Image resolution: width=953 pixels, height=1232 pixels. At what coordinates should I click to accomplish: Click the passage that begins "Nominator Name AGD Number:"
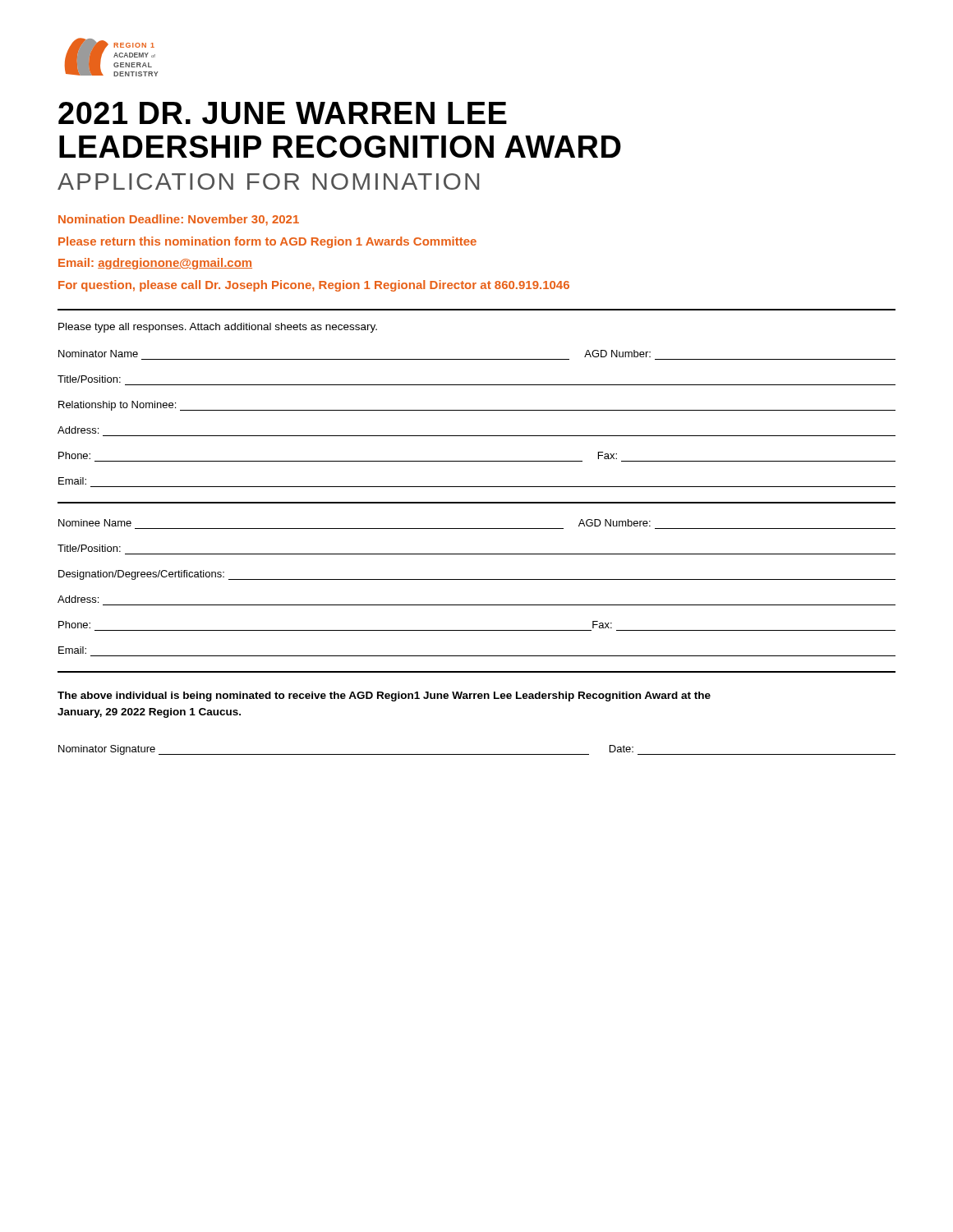476,416
